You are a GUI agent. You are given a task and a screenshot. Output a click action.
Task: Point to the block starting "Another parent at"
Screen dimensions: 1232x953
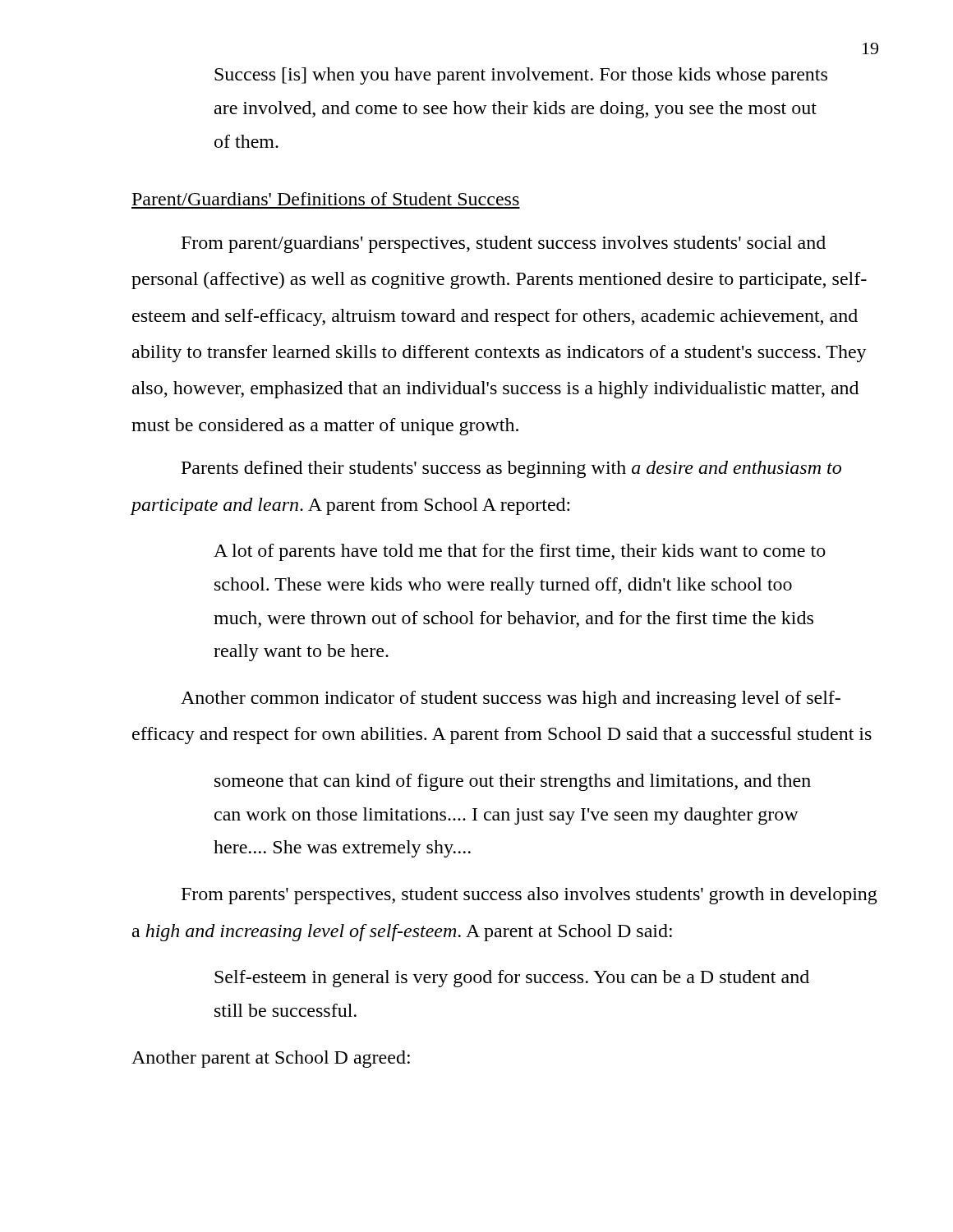pyautogui.click(x=271, y=1057)
